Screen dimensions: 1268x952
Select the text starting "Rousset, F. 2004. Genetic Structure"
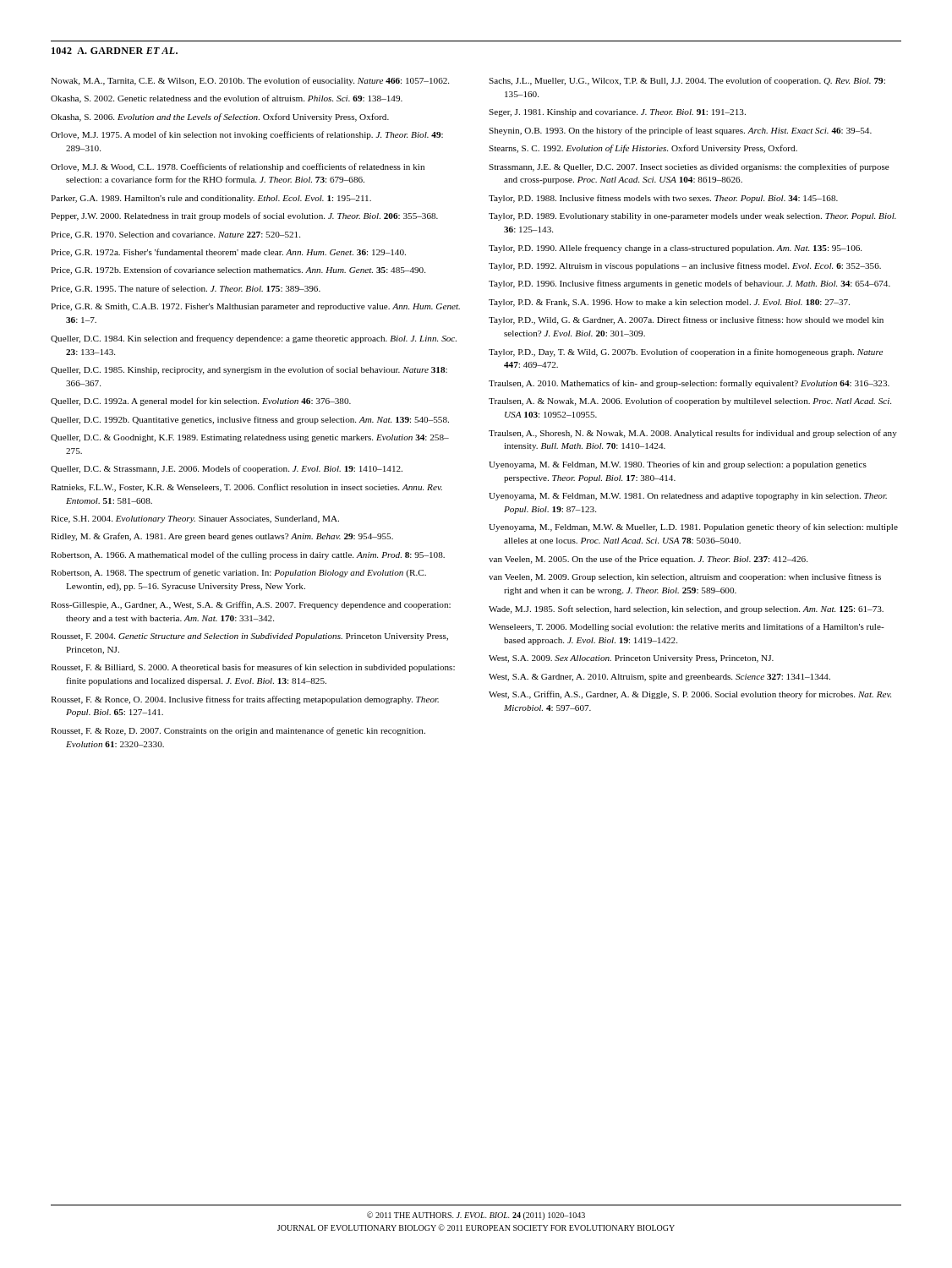tap(250, 642)
